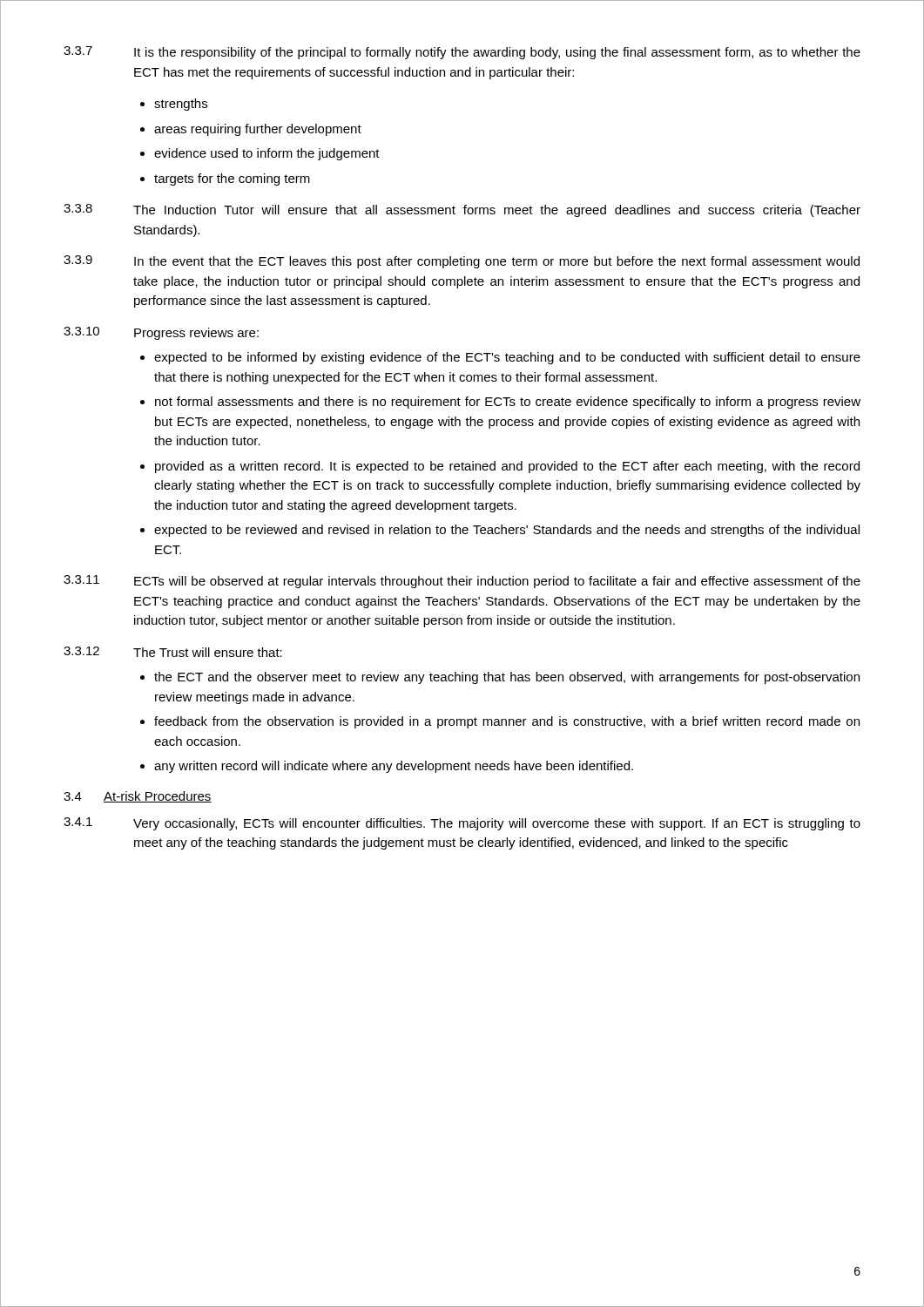
Task: Navigate to the region starting "3.10 Progress reviews are:"
Action: [161, 333]
